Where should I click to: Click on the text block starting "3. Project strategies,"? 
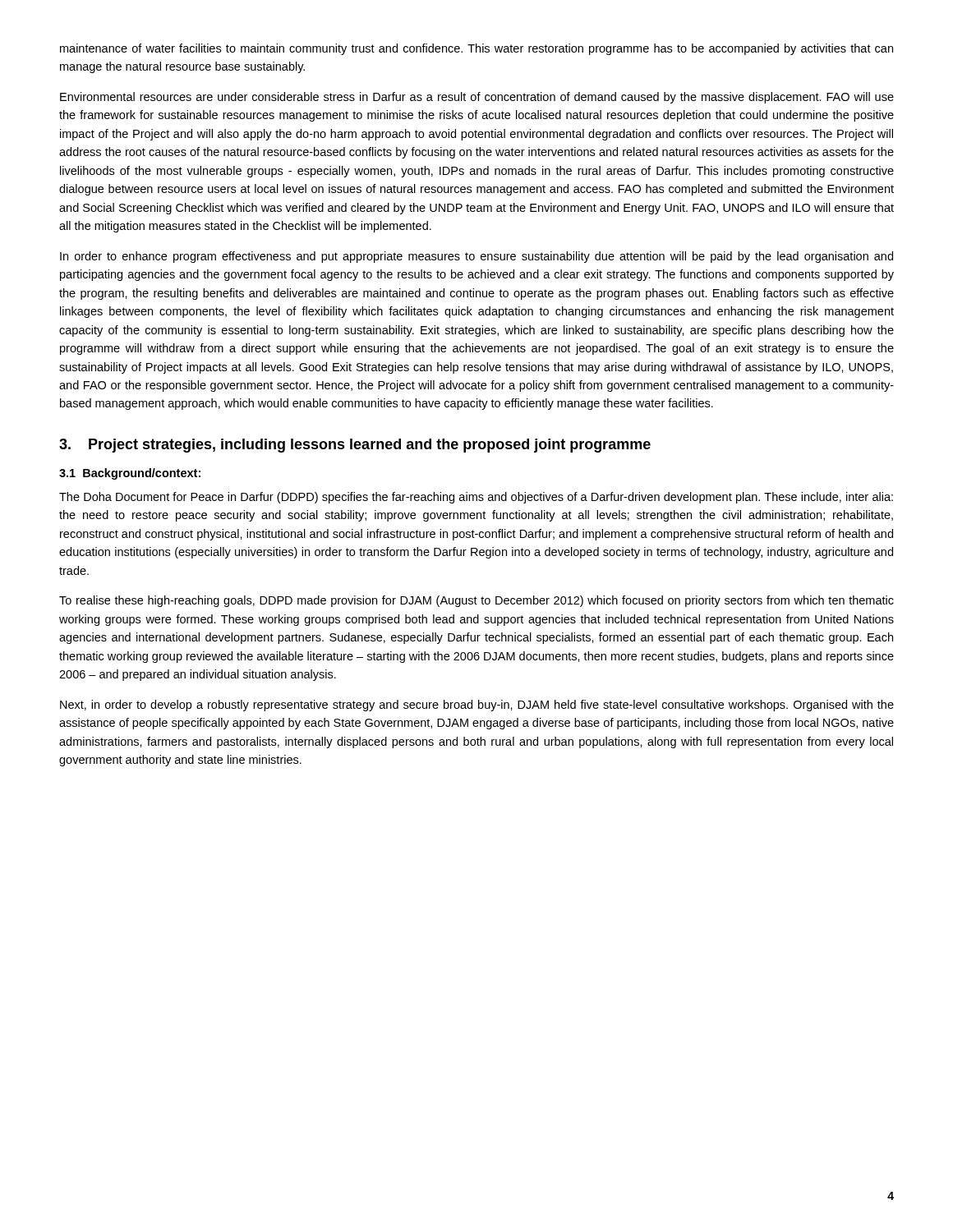(x=355, y=444)
